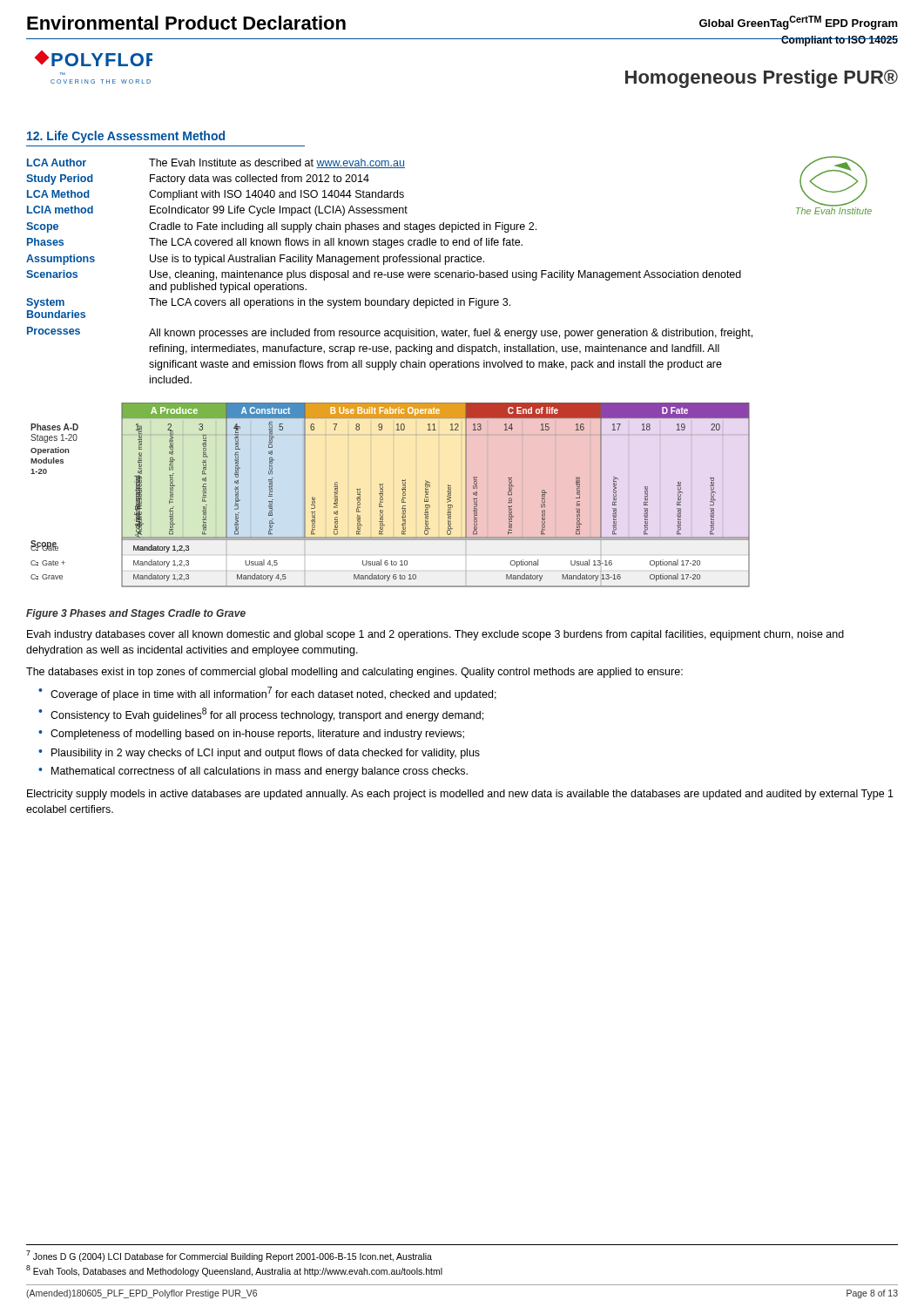Find the list item that says "•Completeness of modelling based"
This screenshot has width=924, height=1307.
pyautogui.click(x=252, y=733)
